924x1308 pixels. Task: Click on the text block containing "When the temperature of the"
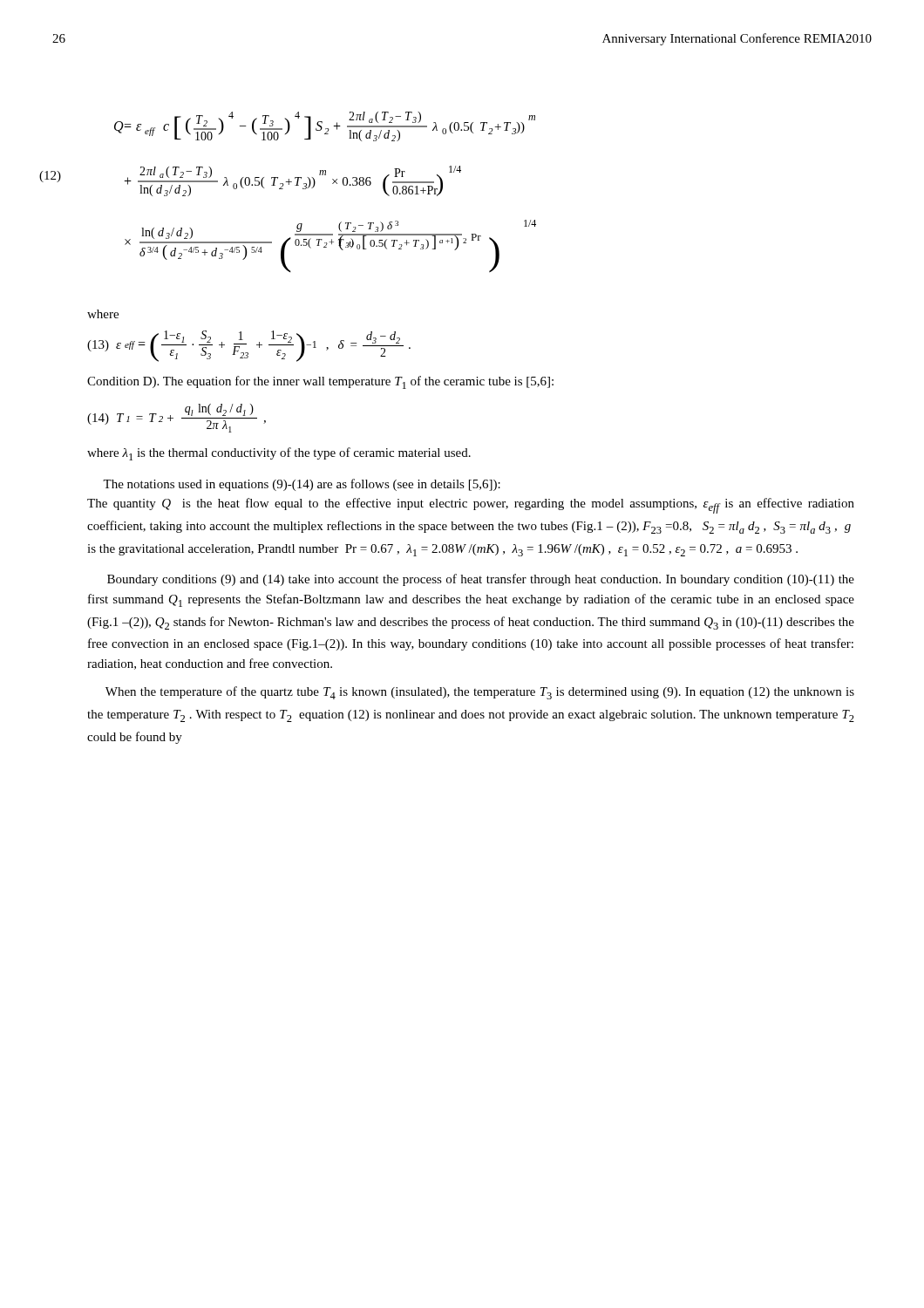point(471,714)
